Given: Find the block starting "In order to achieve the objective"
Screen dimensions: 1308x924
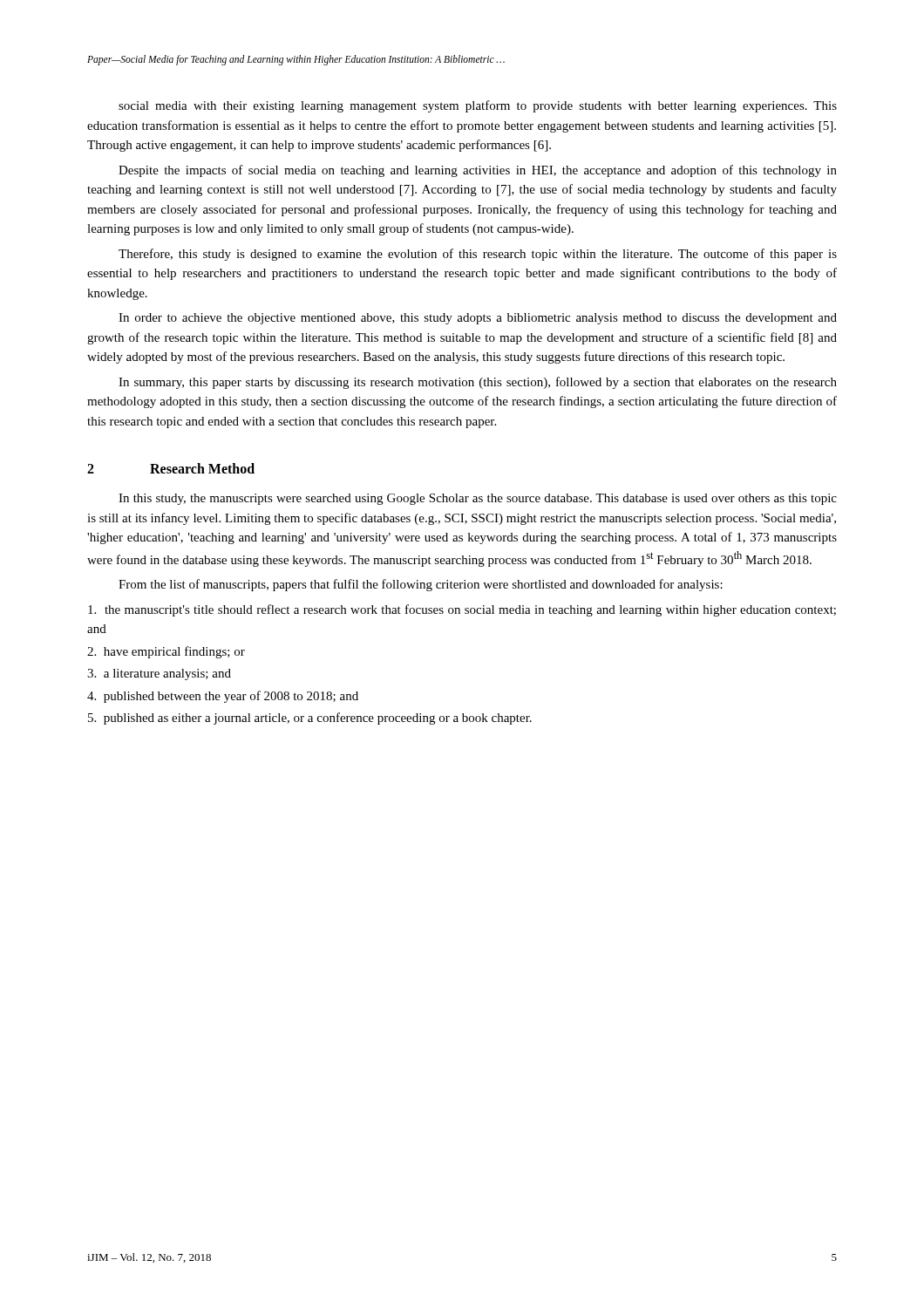Looking at the screenshot, I should click(462, 337).
